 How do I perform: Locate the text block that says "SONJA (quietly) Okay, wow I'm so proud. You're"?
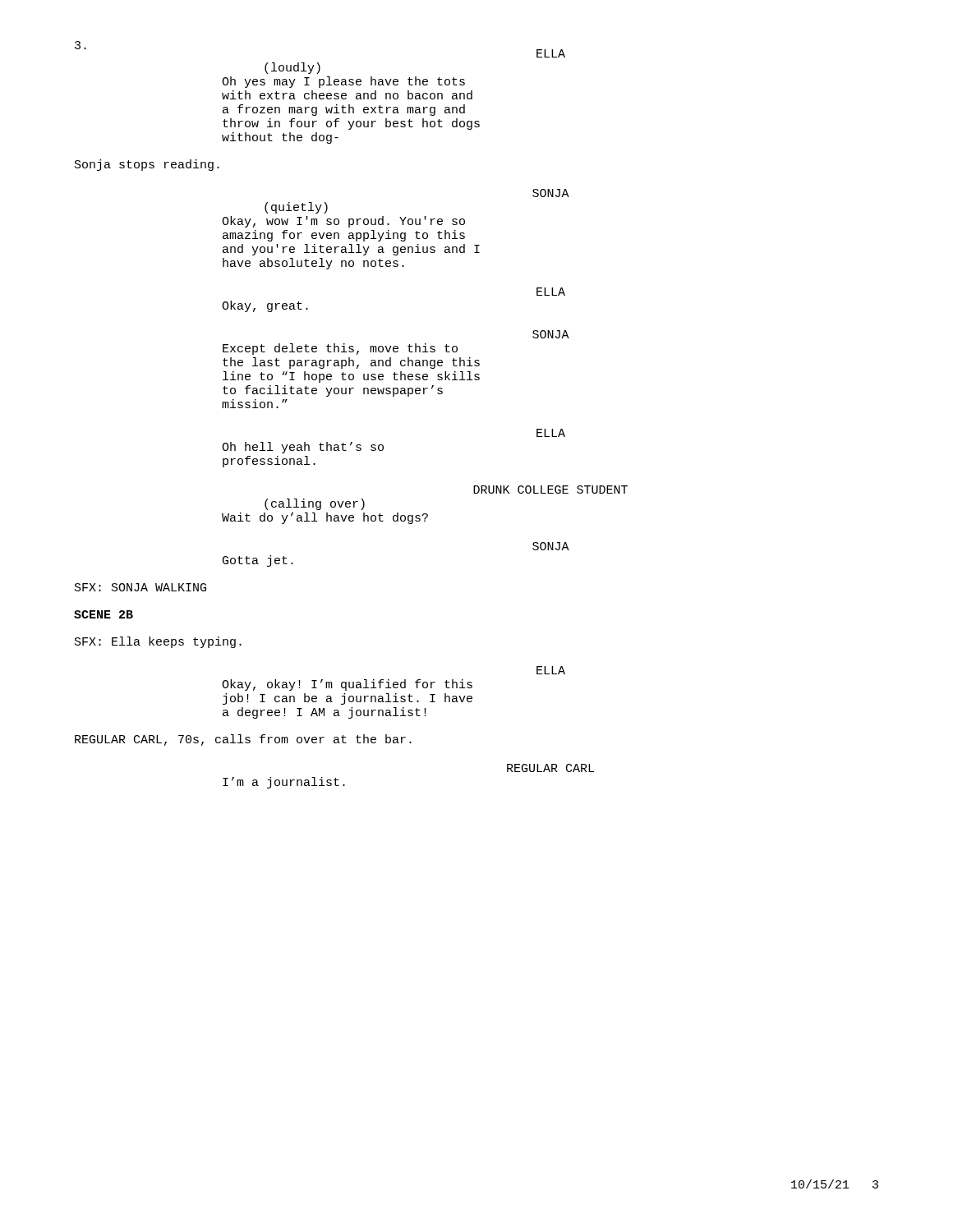click(551, 193)
